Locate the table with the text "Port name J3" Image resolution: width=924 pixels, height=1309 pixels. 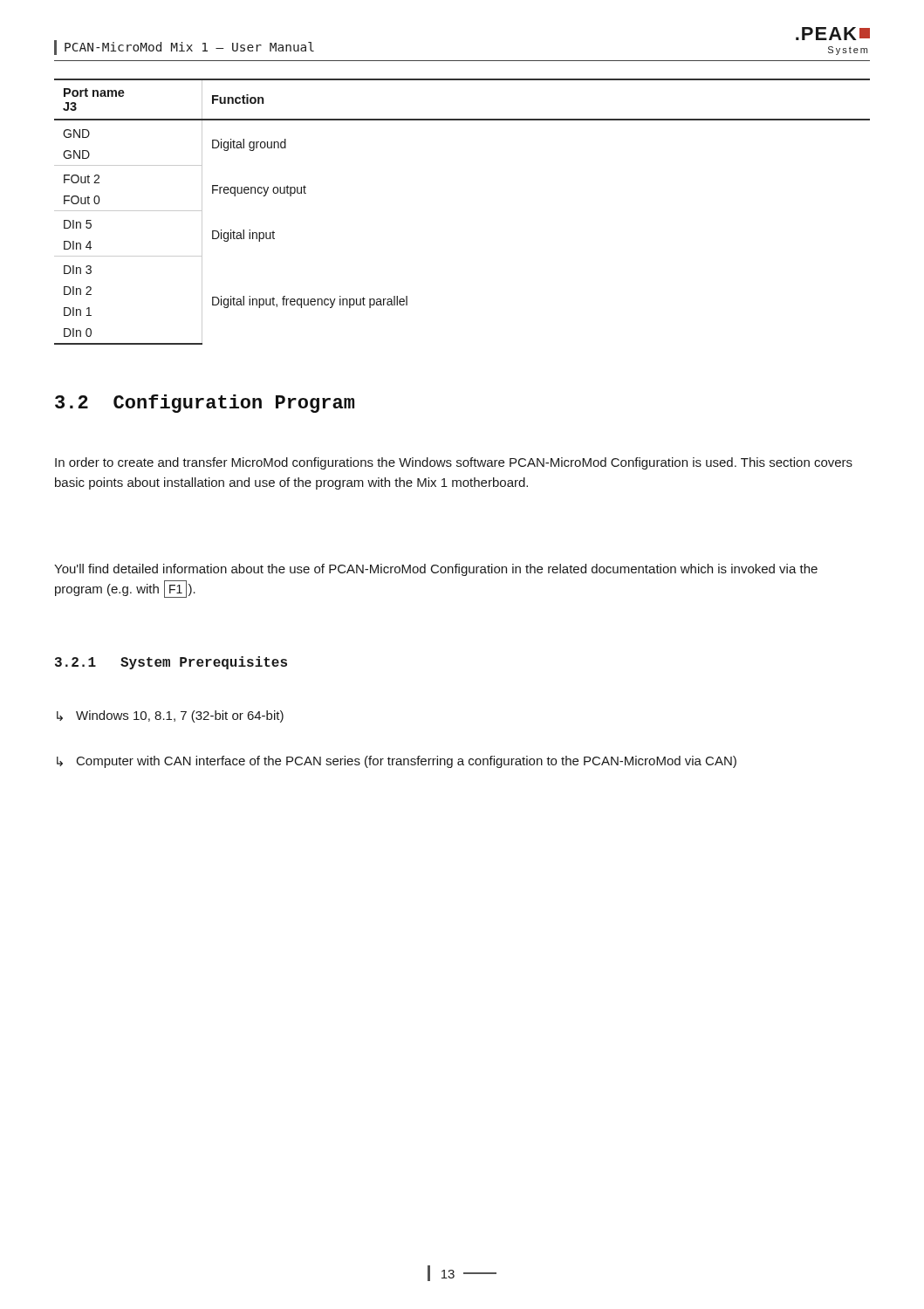(x=462, y=212)
